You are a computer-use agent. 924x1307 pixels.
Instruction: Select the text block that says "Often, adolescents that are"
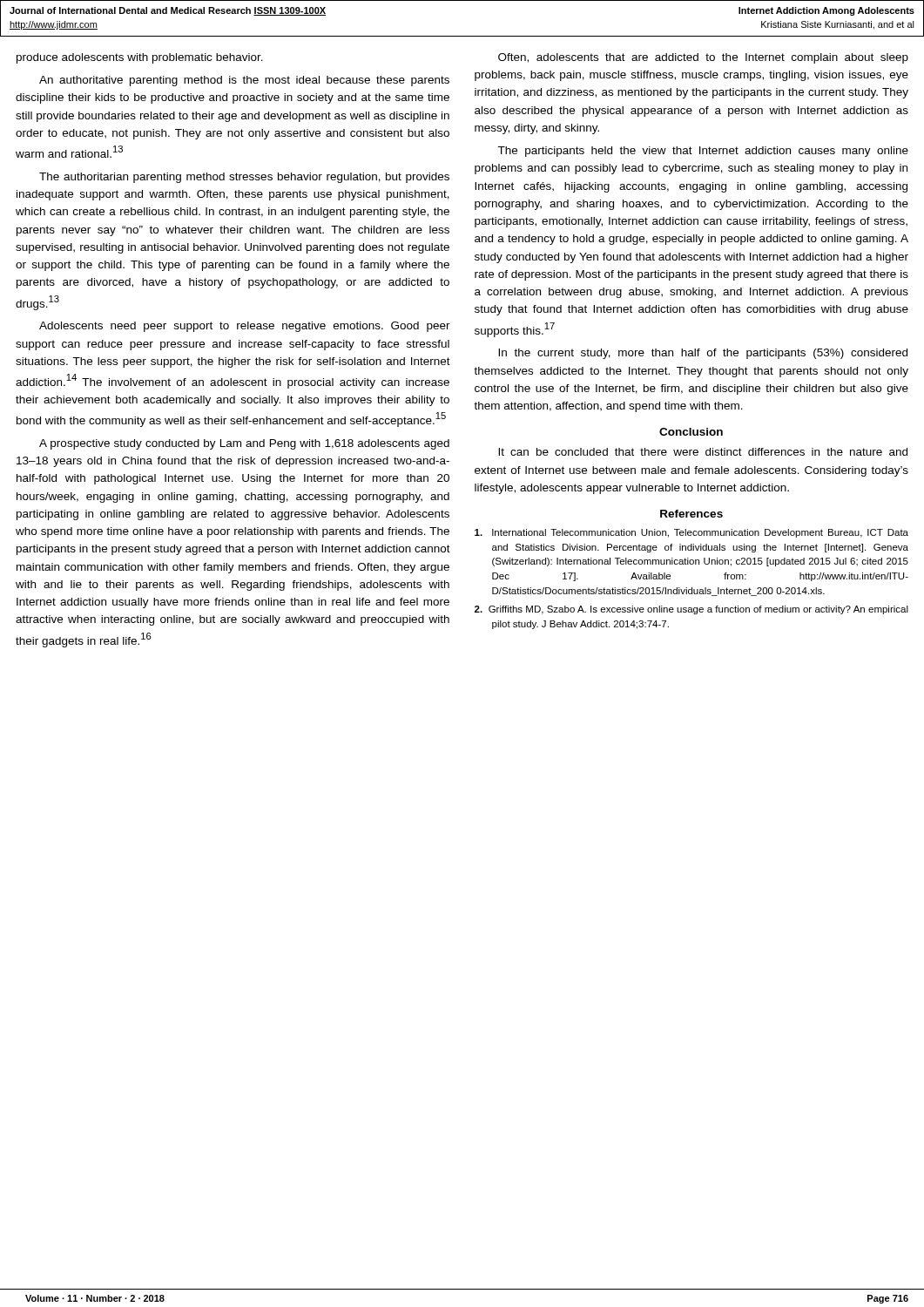click(x=691, y=232)
